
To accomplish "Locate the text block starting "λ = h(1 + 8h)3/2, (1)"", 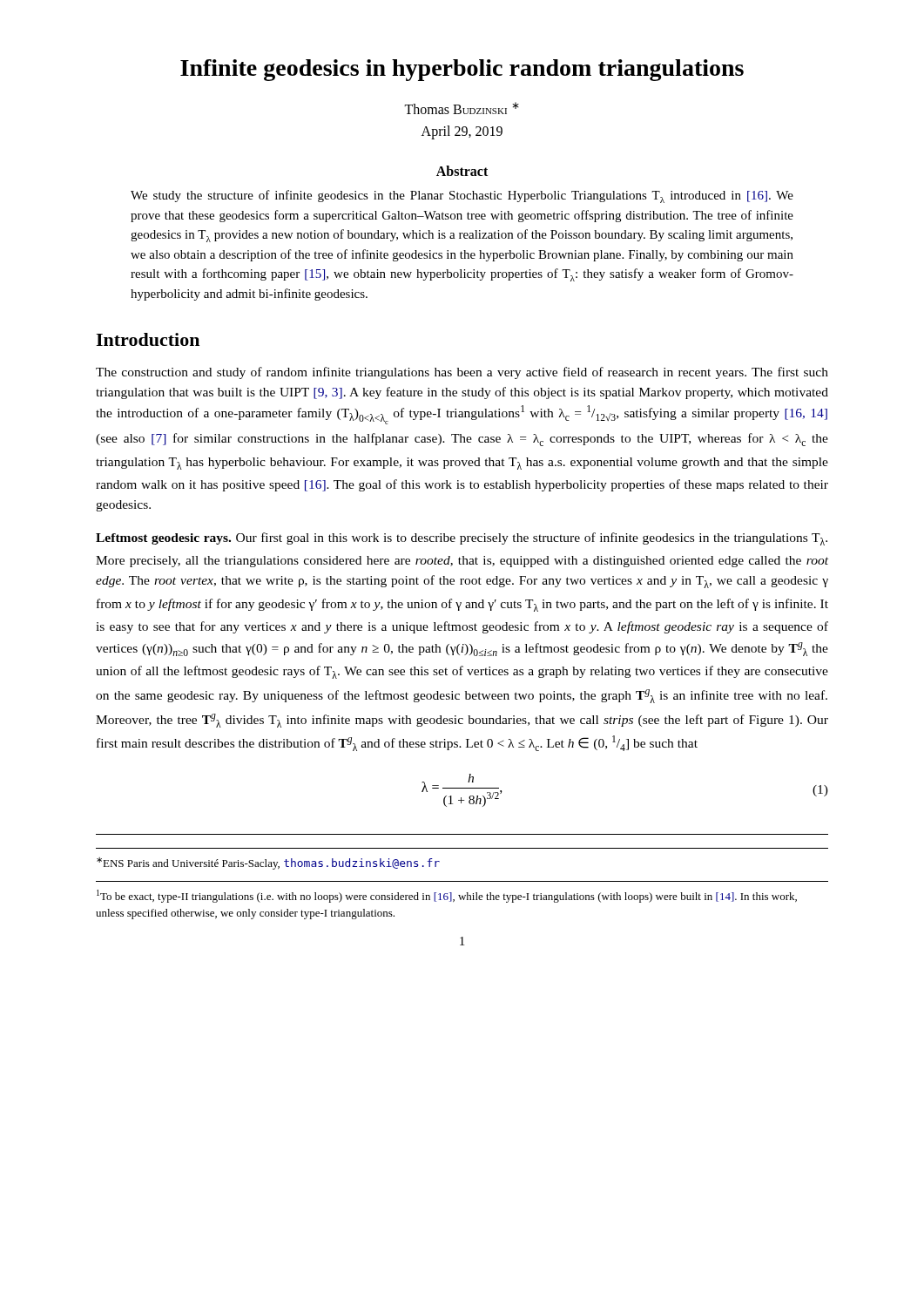I will tap(471, 788).
